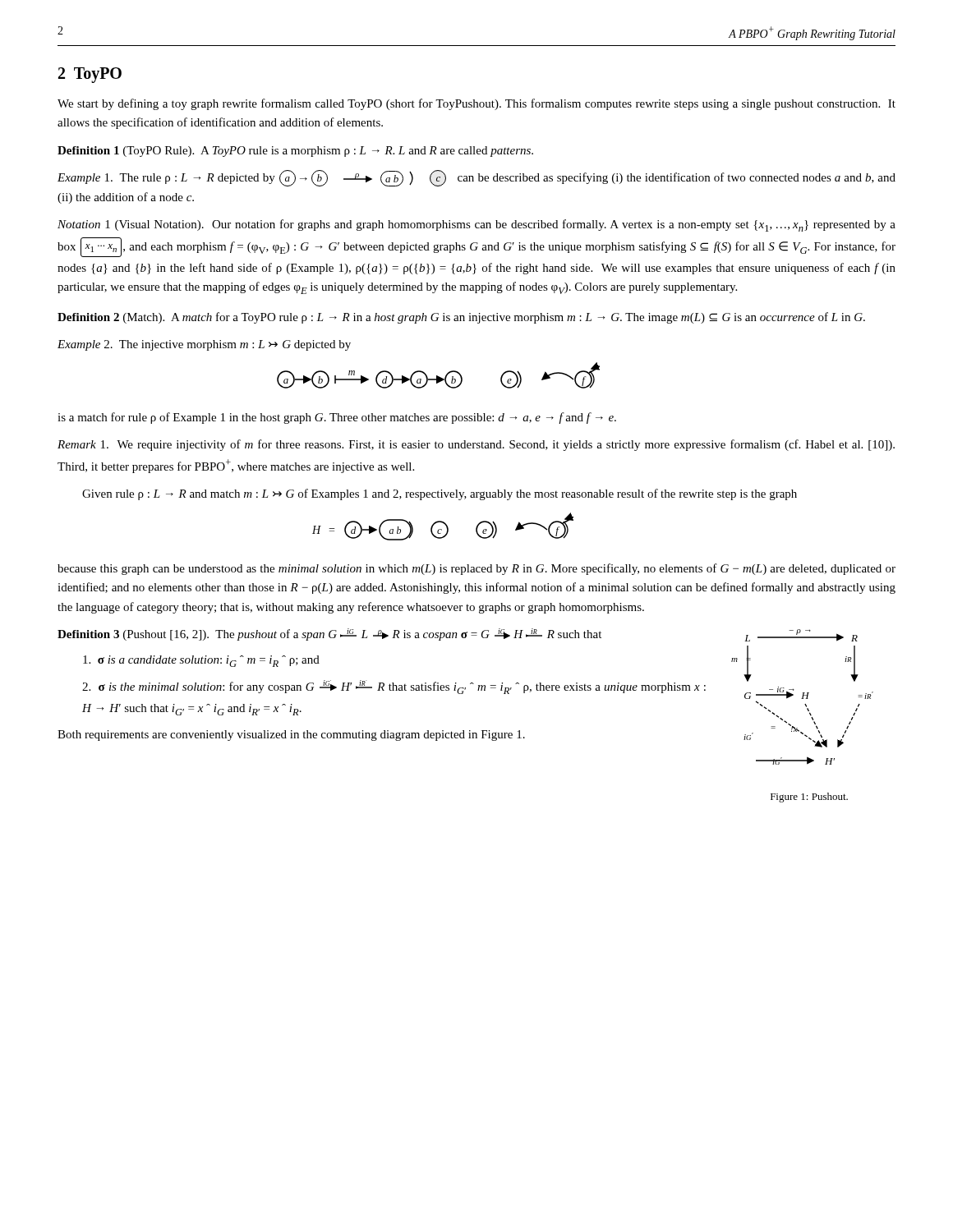The height and width of the screenshot is (1232, 953).
Task: Select the text block starting "Definition 3 (Pushout"
Action: [330, 635]
